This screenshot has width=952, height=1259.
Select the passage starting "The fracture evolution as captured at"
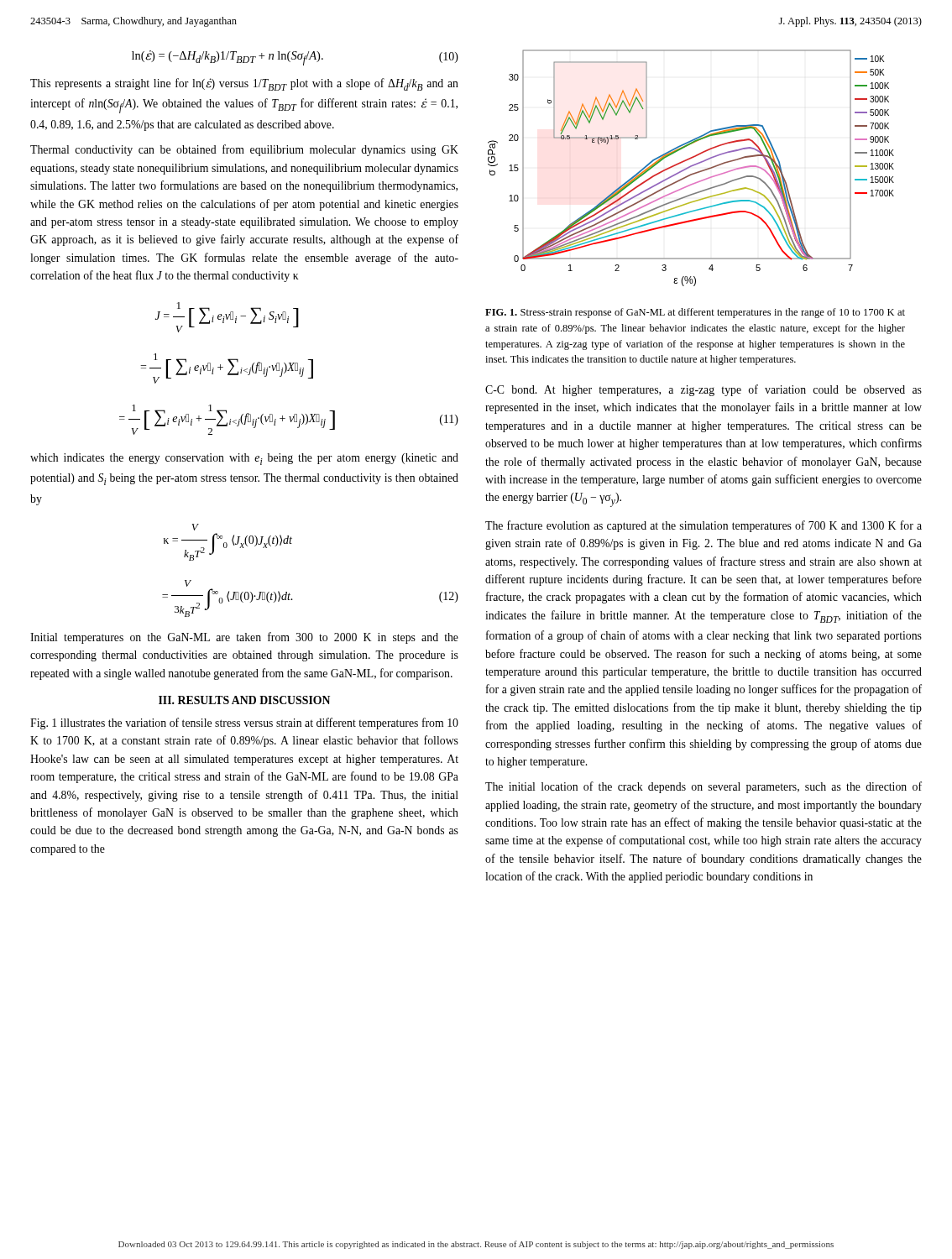pyautogui.click(x=704, y=644)
